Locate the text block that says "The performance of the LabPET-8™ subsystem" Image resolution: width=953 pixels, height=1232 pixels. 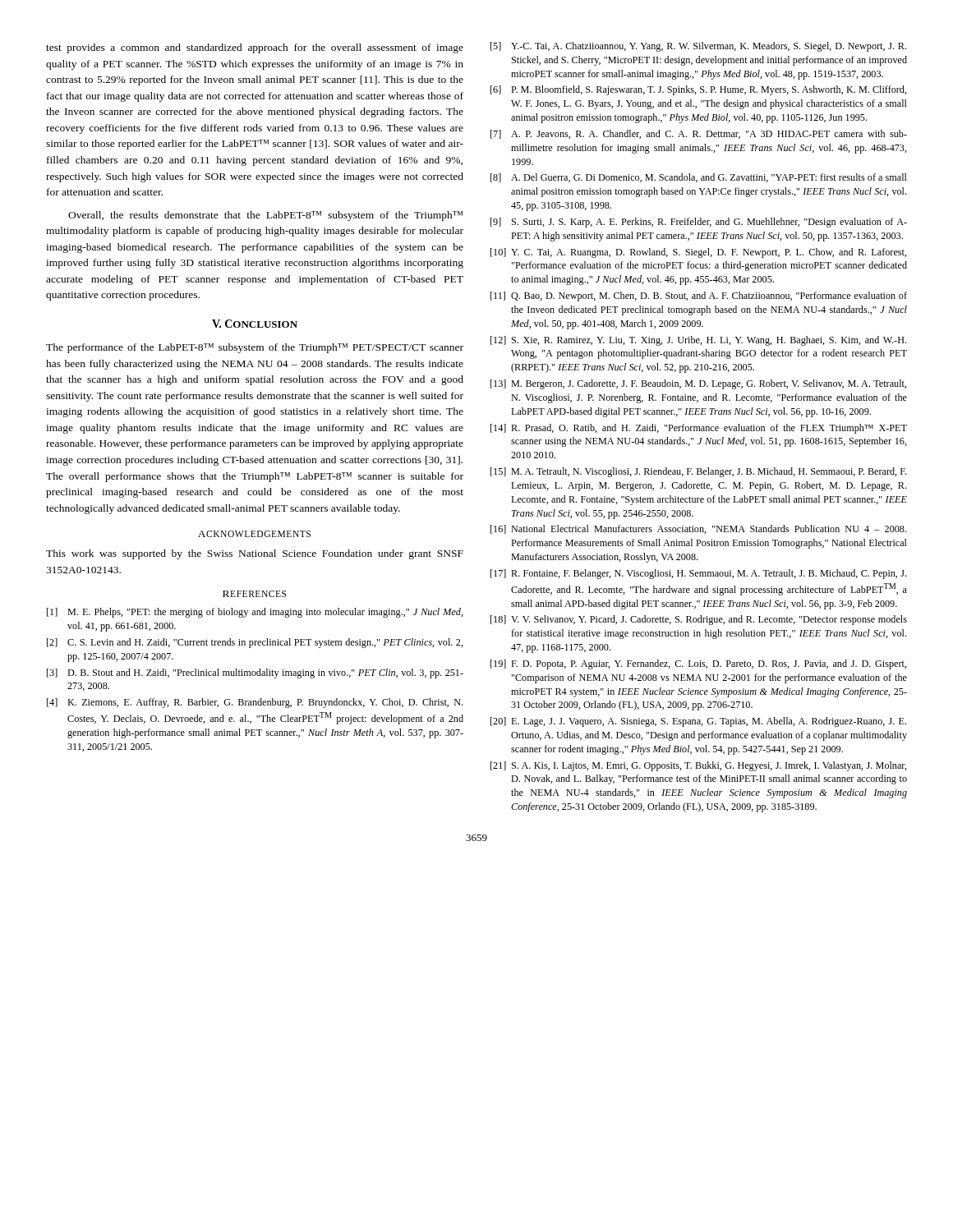pyautogui.click(x=255, y=428)
